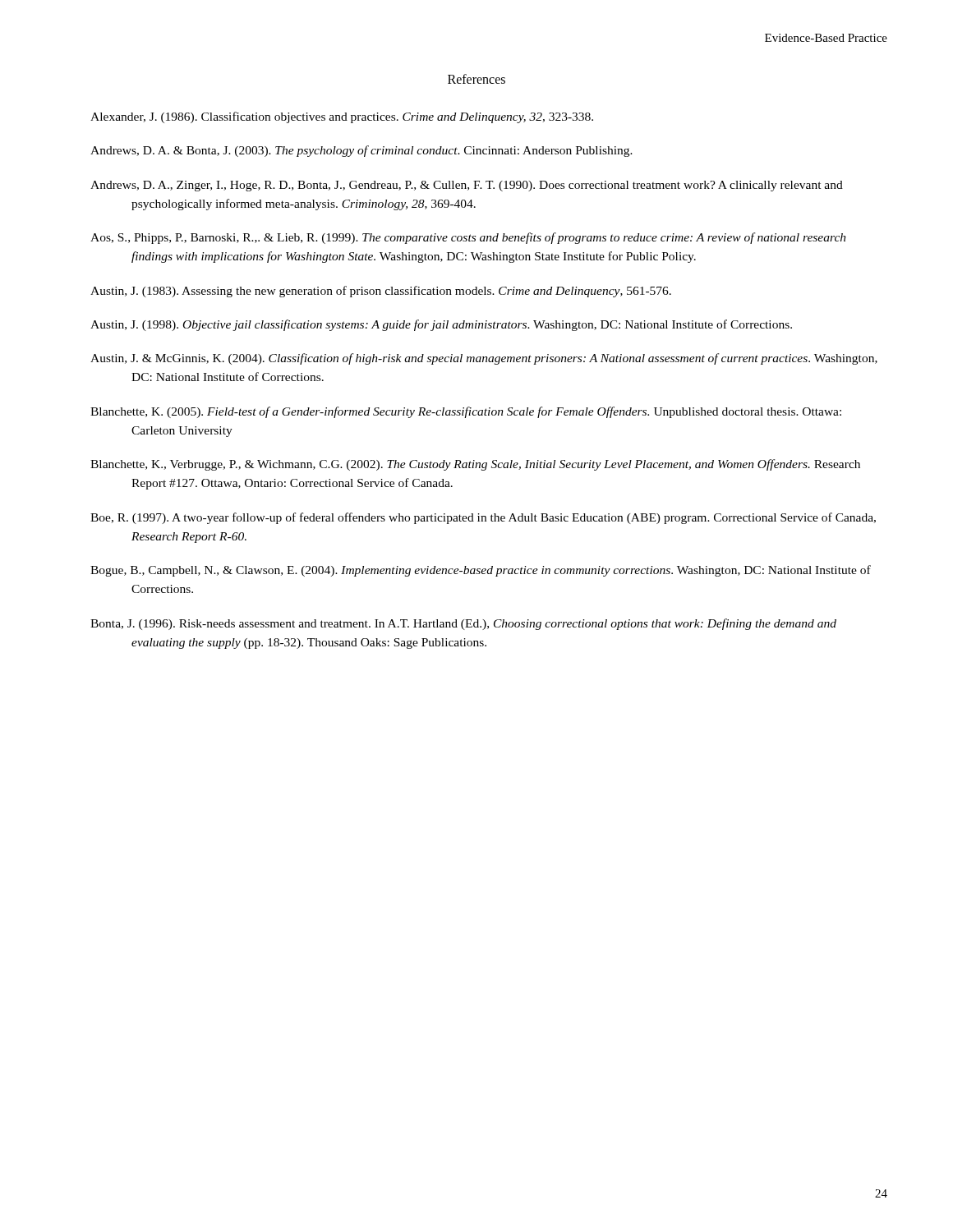Click on the text starting "Andrews, D. A. &"
The height and width of the screenshot is (1232, 953).
[485, 150]
